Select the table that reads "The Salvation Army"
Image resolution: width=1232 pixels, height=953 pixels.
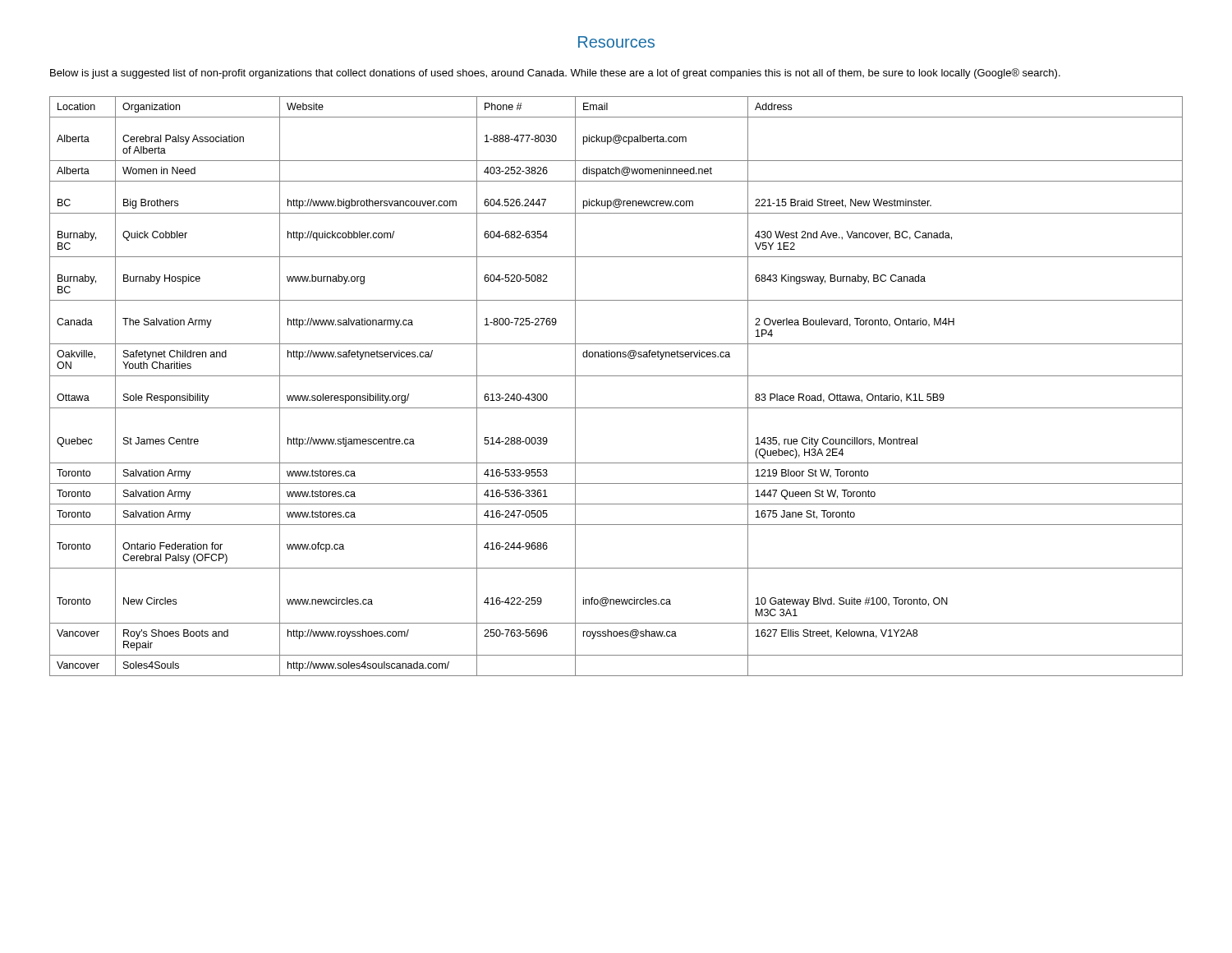point(616,386)
